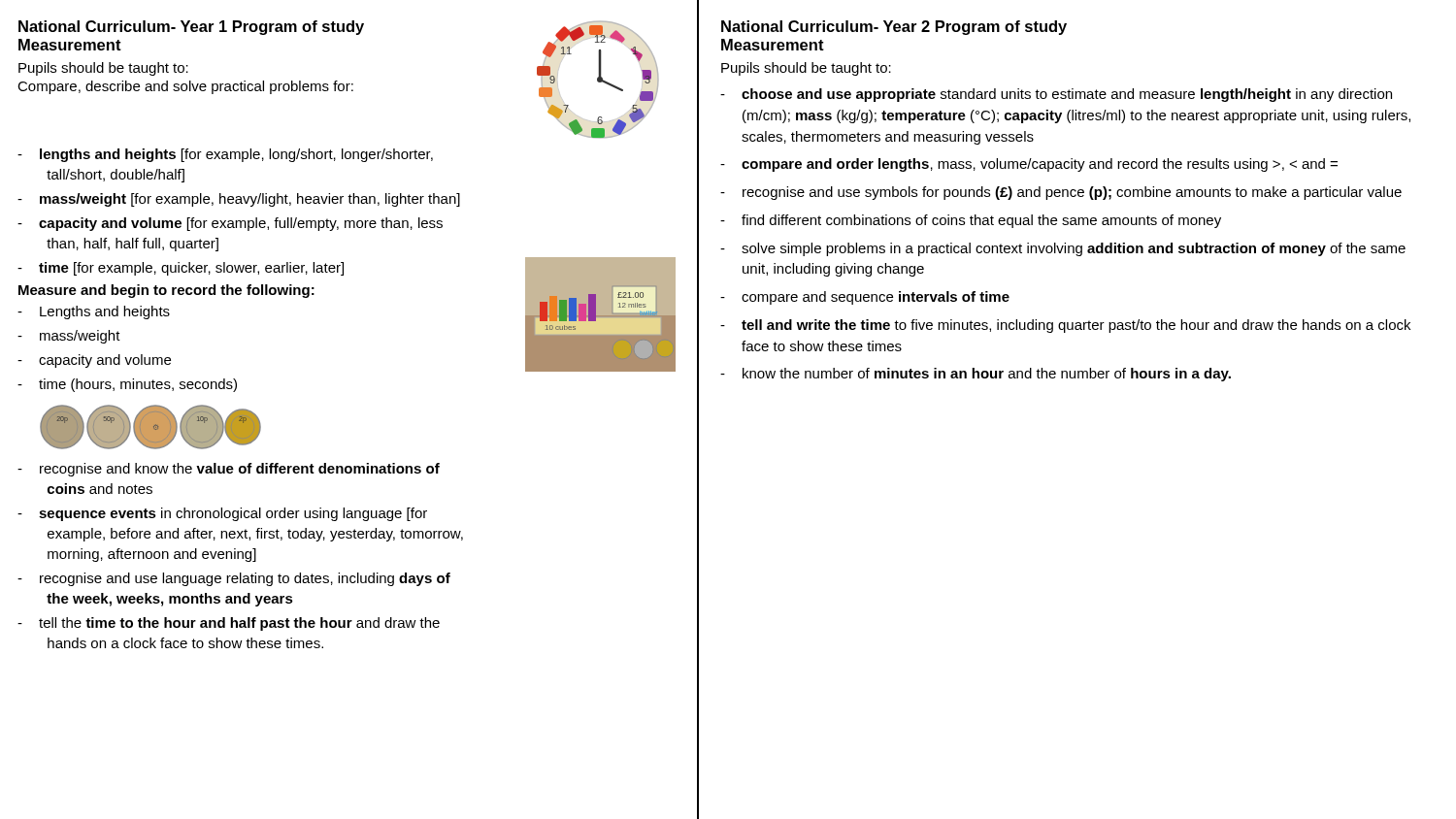Select the list item that reads "- tell and write the time"
Screen dimensions: 819x1456
(1077, 335)
